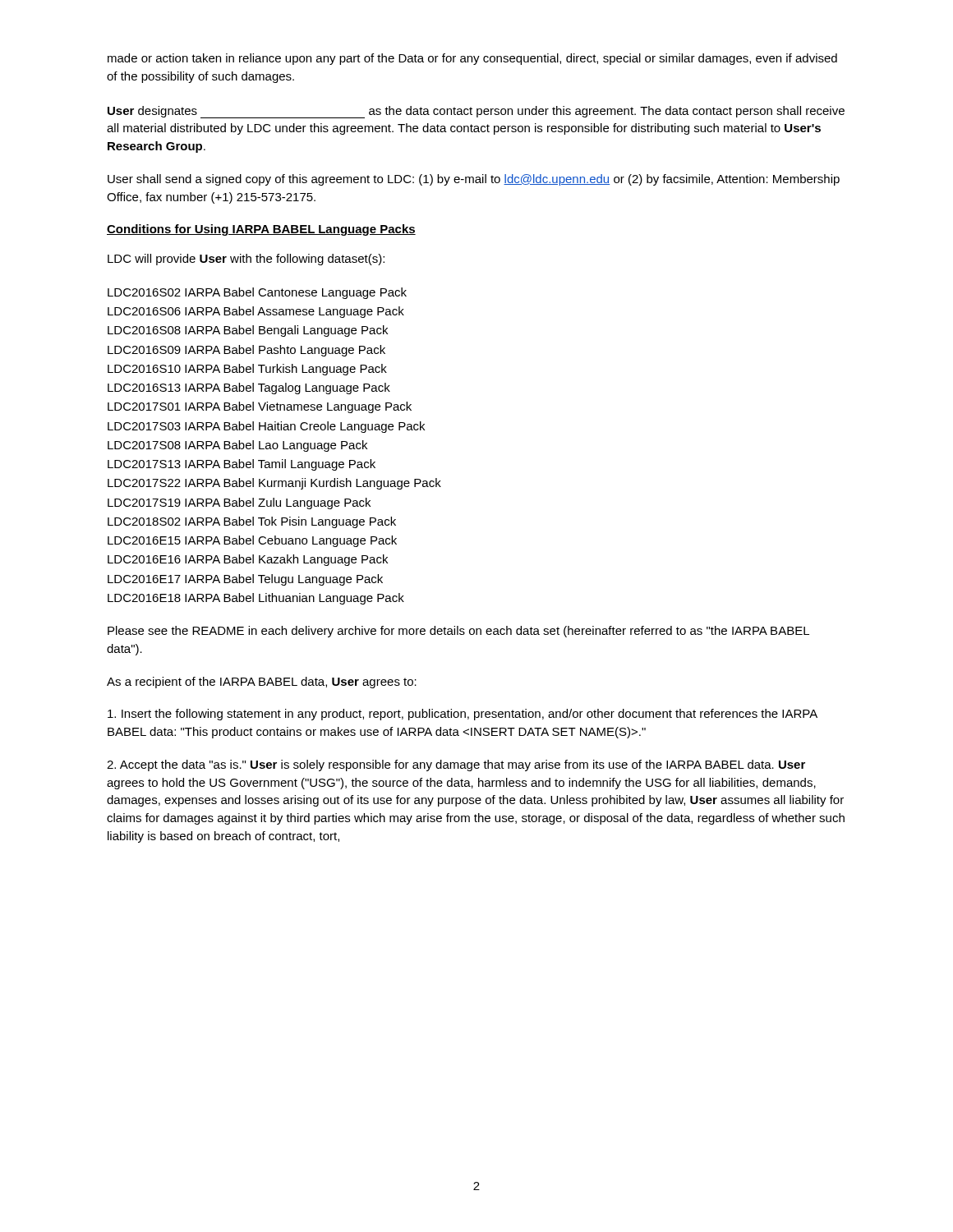The image size is (953, 1232).
Task: Point to the passage starting "made or action taken in"
Action: coord(472,67)
